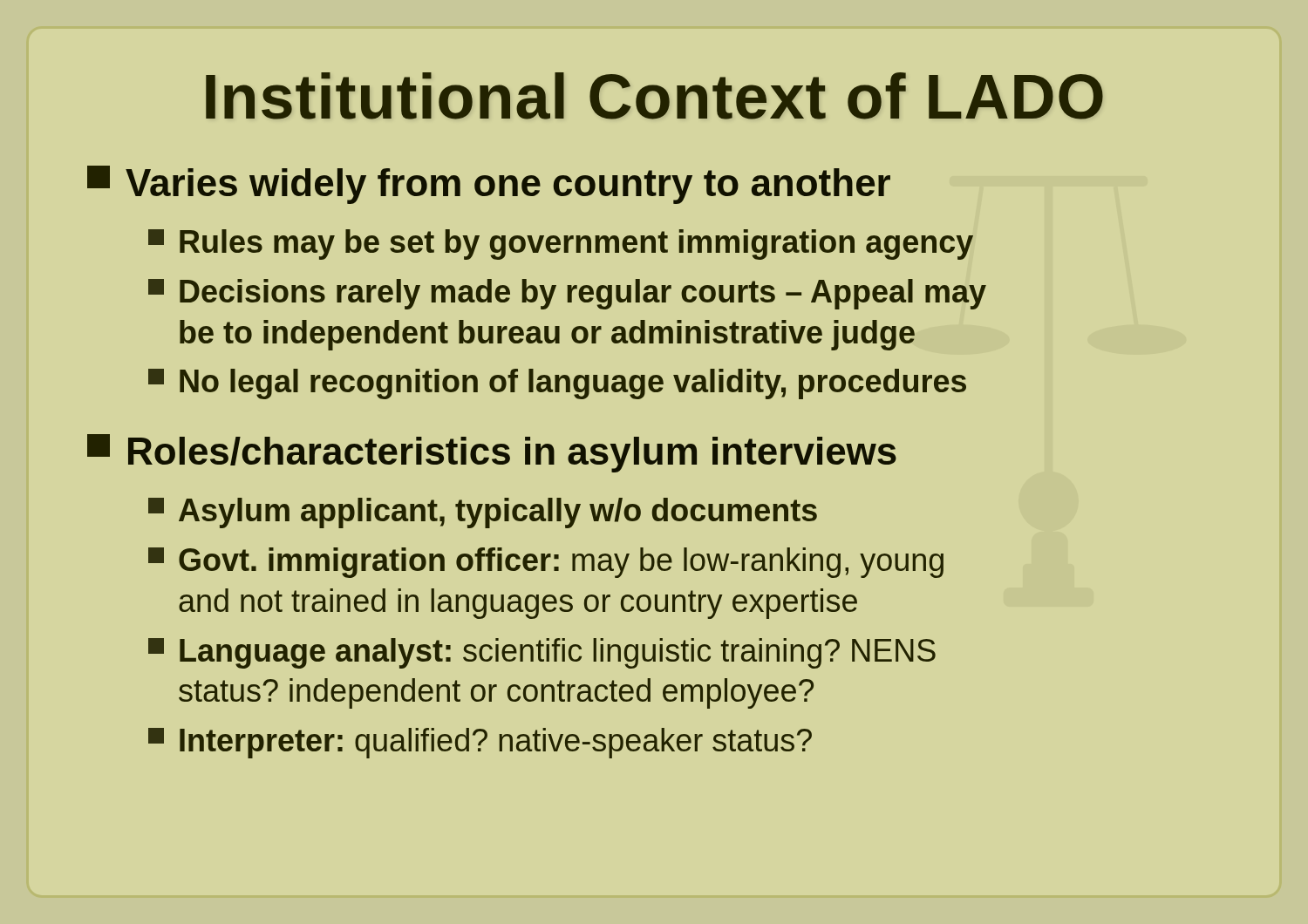The image size is (1308, 924).
Task: Navigate to the element starting "Decisions rarely made by"
Action: click(567, 313)
